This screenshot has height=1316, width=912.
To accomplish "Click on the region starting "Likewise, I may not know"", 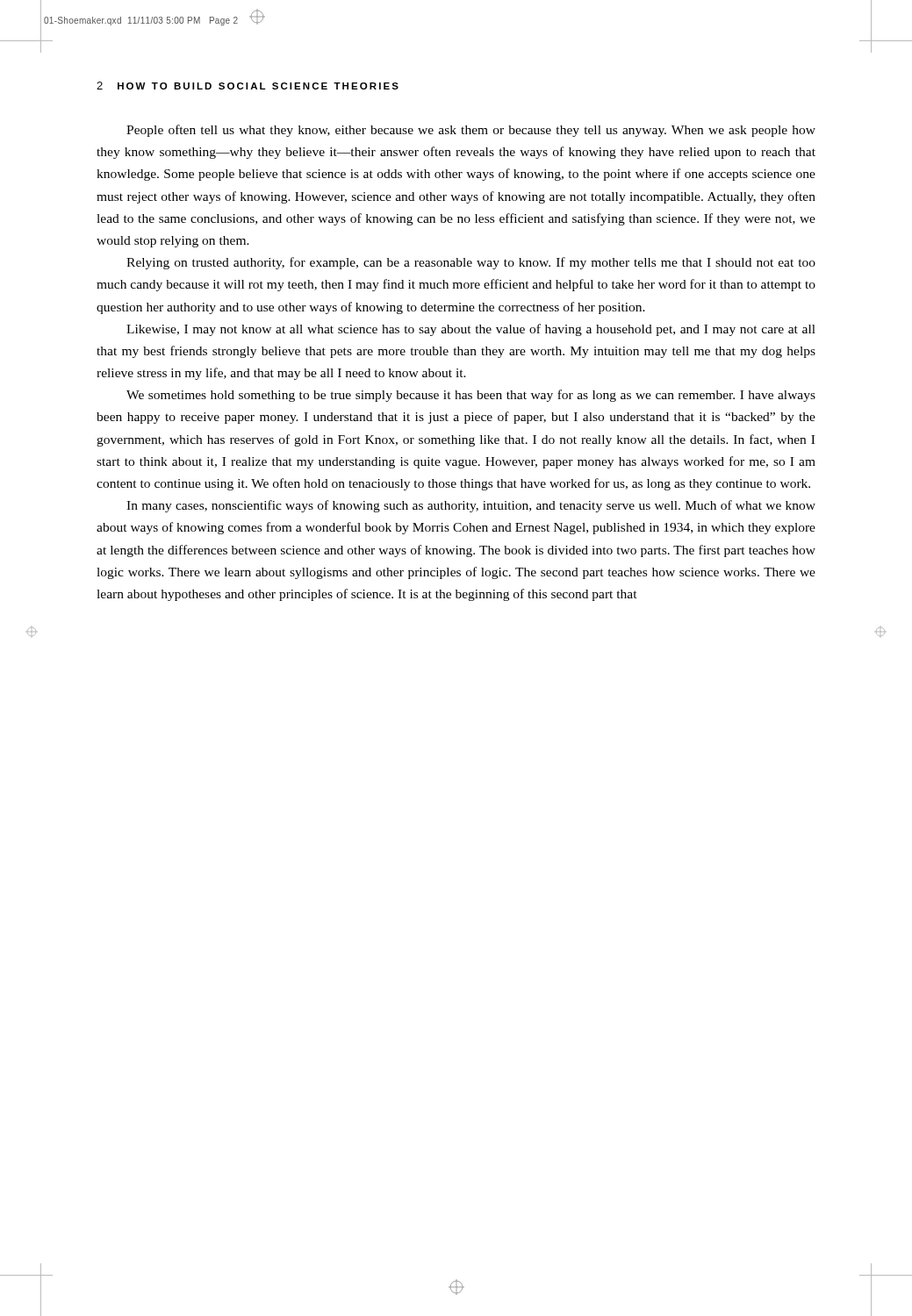I will [456, 350].
